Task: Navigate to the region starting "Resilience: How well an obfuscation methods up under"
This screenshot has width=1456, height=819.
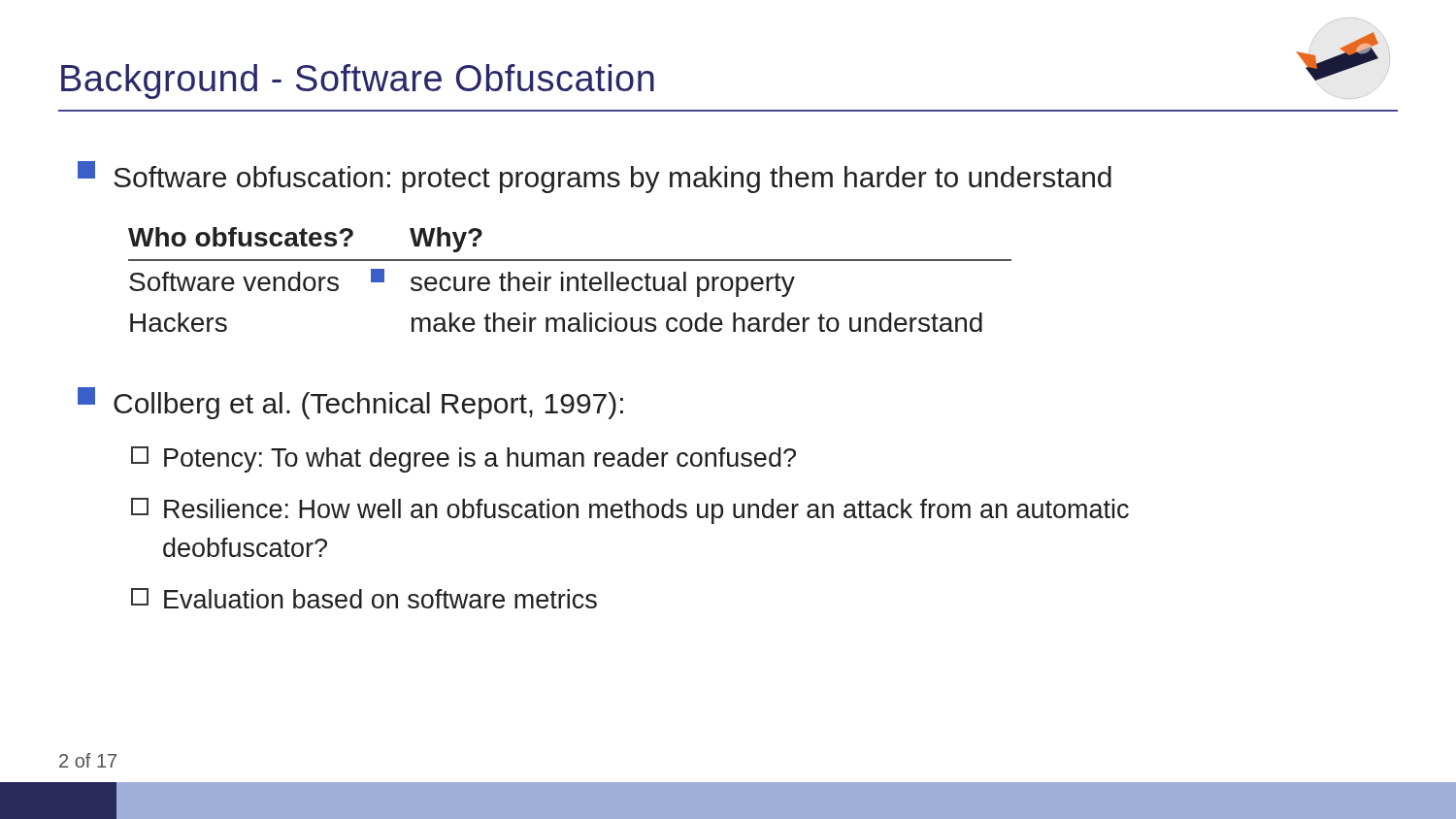Action: 630,529
